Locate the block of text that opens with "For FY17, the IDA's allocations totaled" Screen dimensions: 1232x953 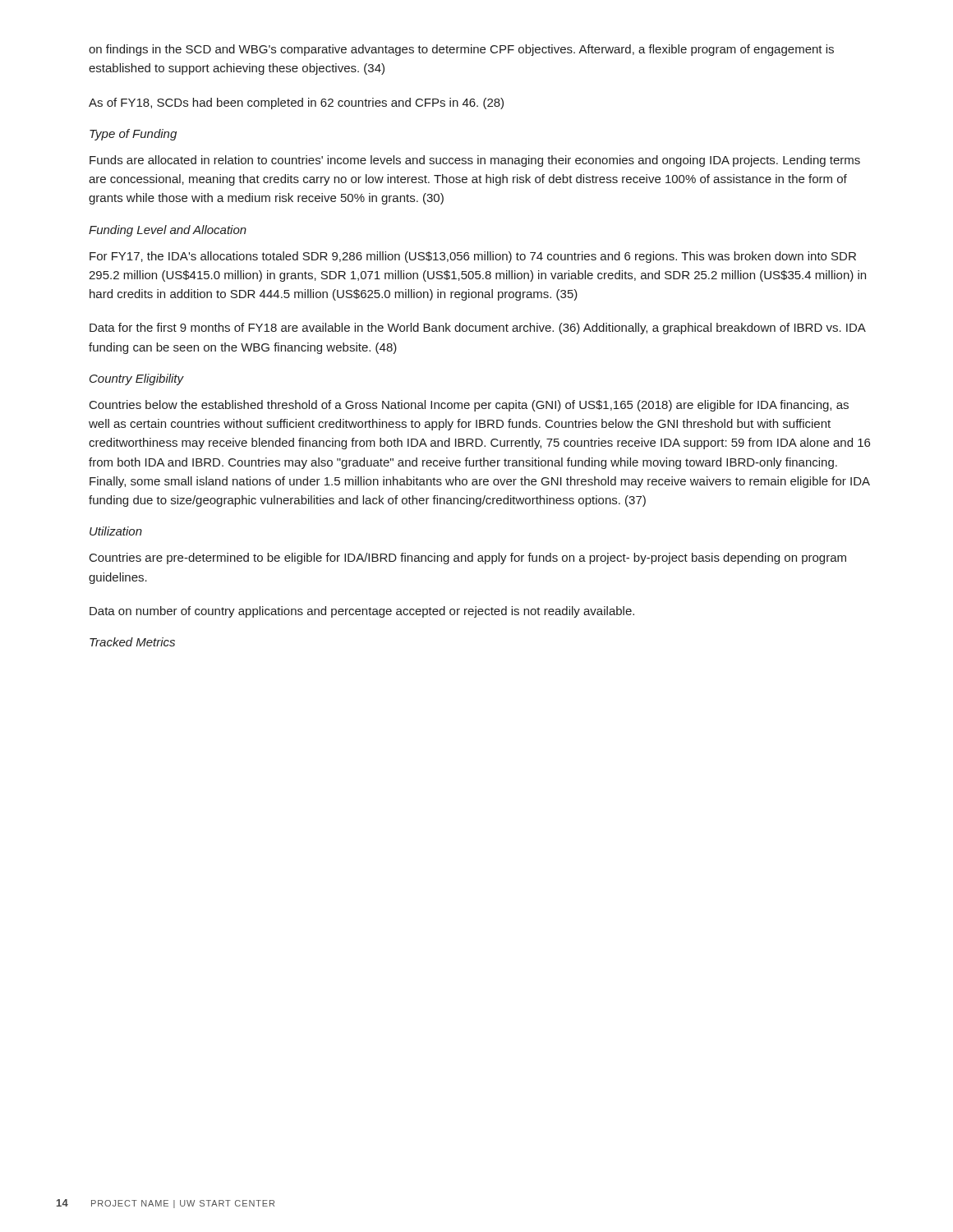coord(478,275)
